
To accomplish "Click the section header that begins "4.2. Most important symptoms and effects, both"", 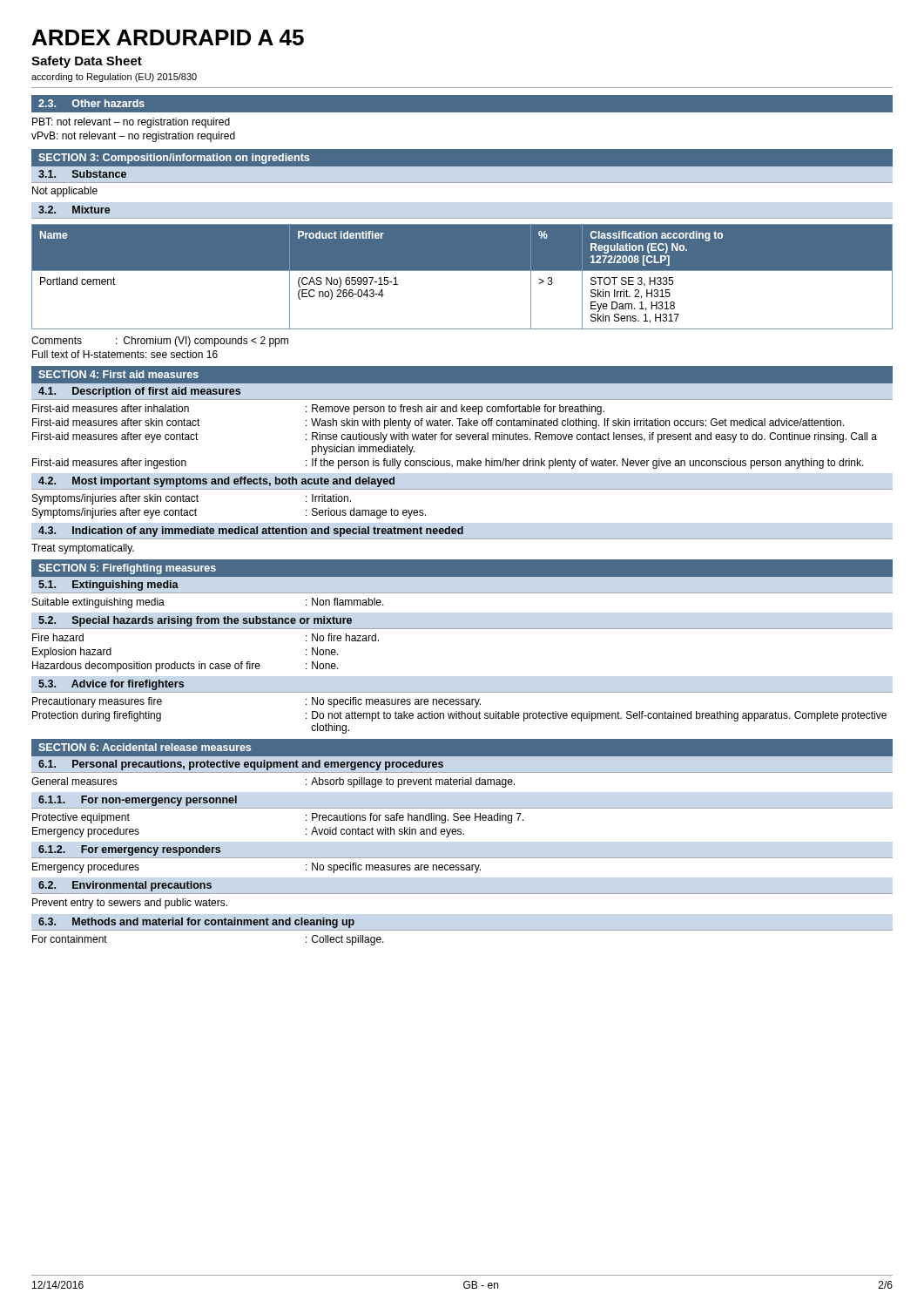I will (x=217, y=481).
